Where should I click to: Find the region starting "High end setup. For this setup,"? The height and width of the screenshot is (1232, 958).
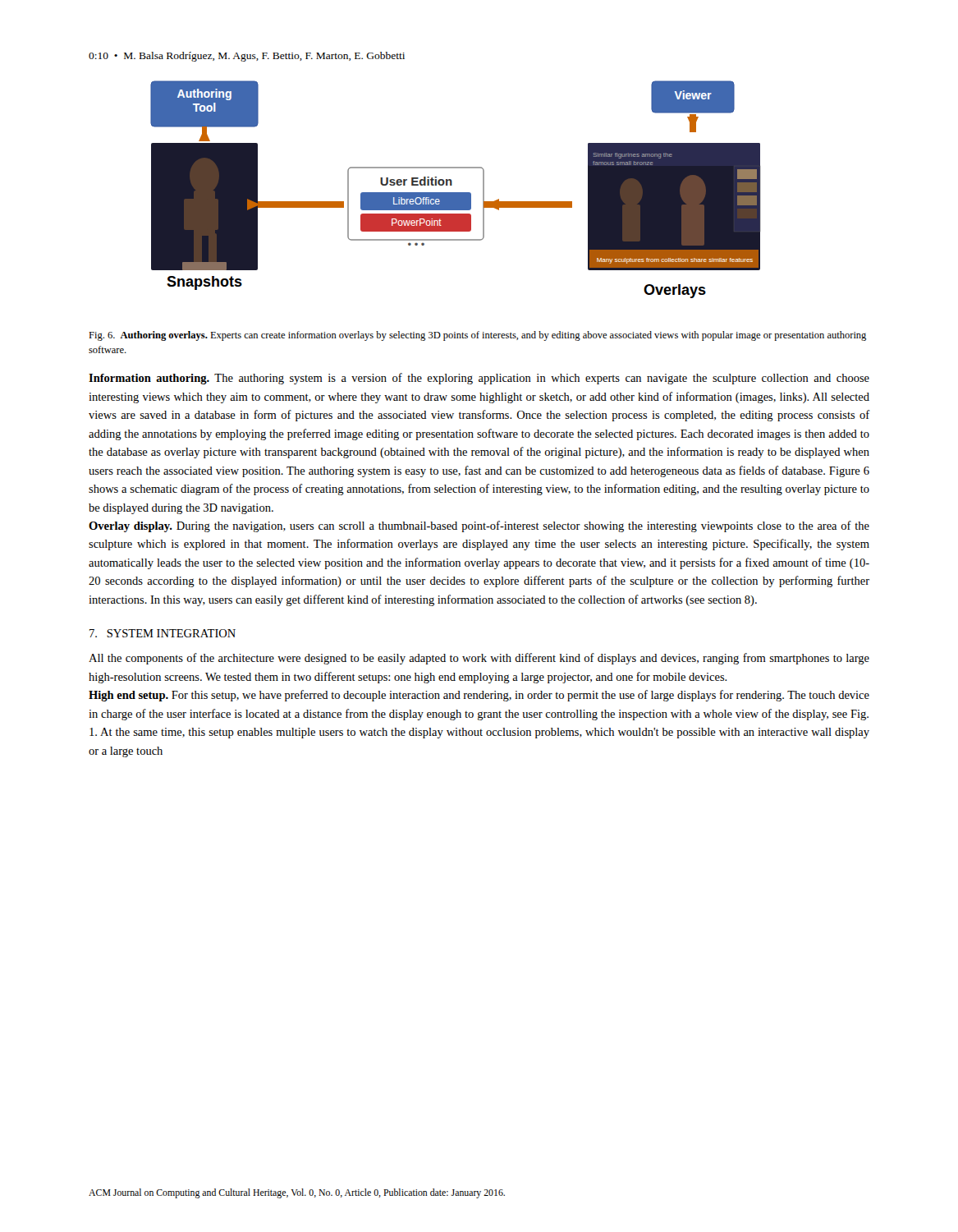point(479,723)
